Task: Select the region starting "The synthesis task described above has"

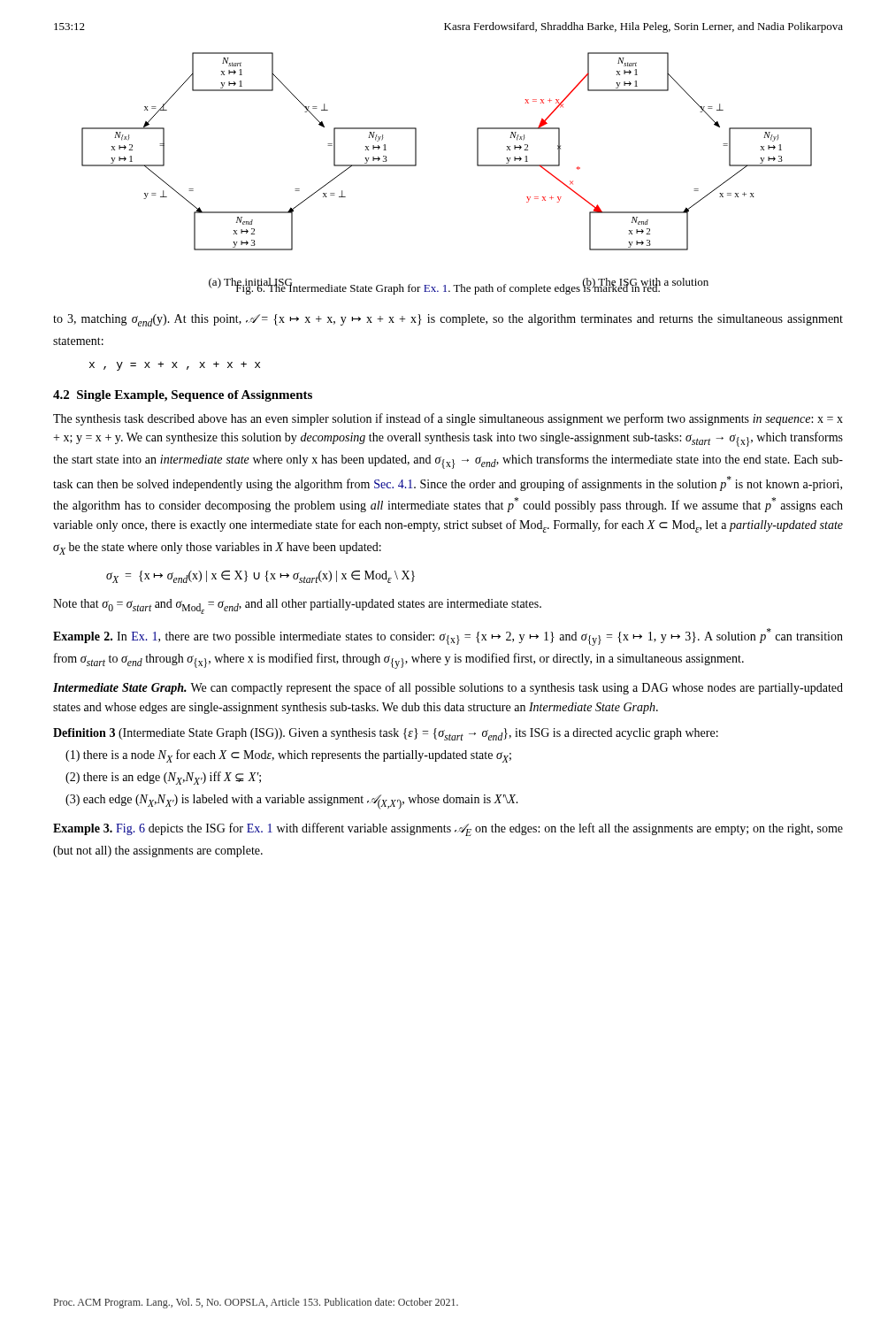Action: click(448, 484)
